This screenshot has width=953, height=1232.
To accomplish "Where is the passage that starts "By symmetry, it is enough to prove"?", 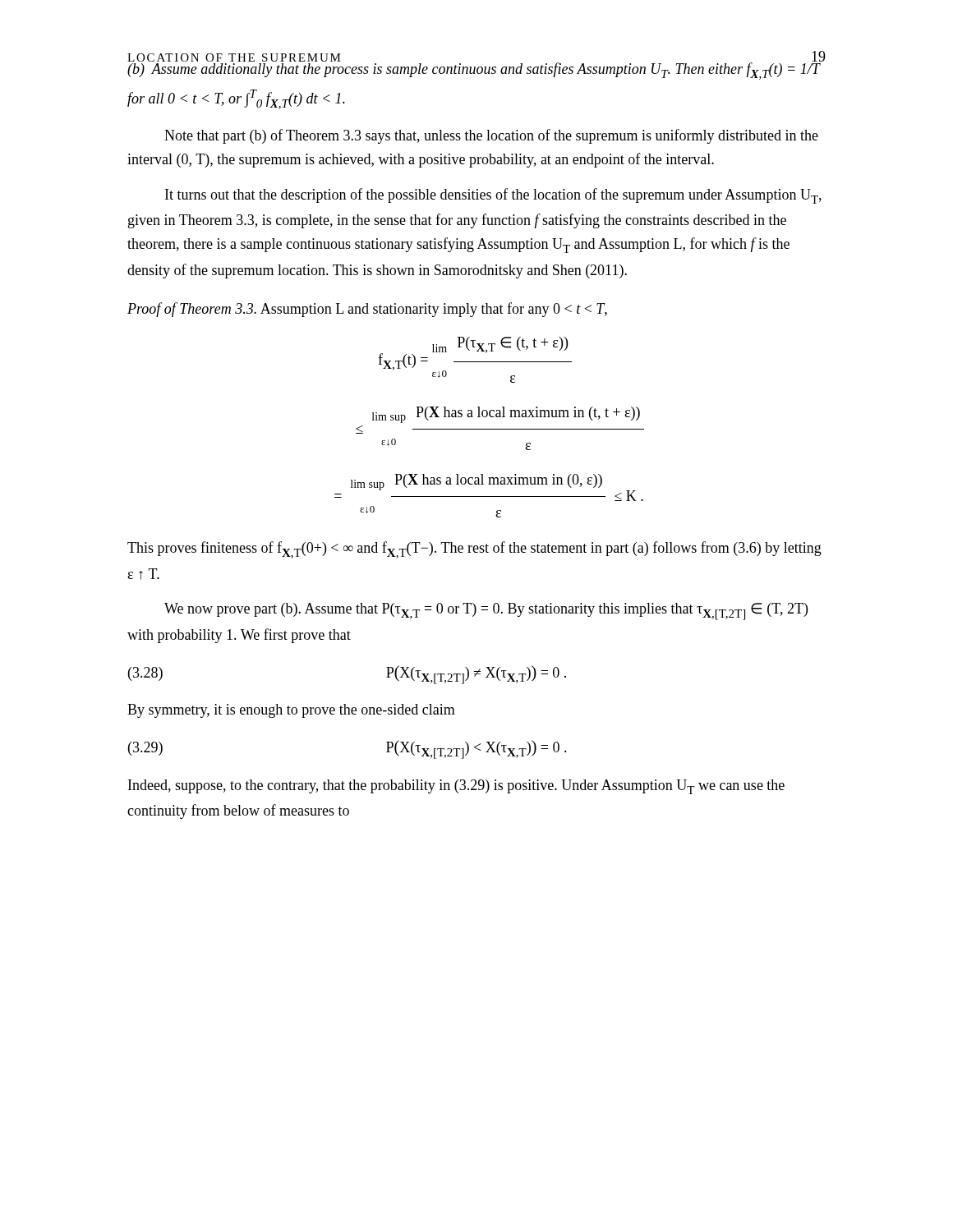I will [291, 711].
